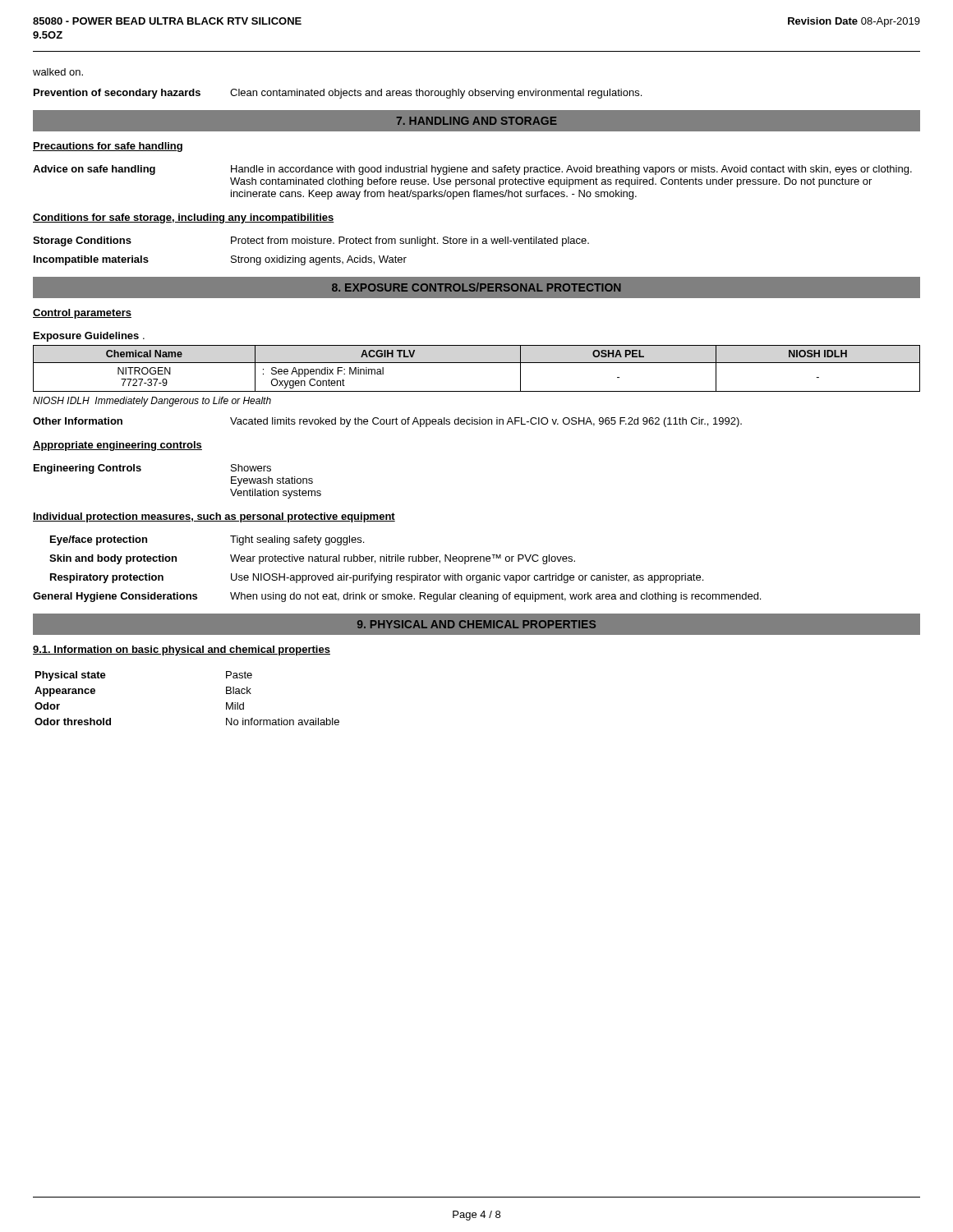Find the block on this page that starts "Prevention of secondary hazards"
Viewport: 953px width, 1232px height.
pyautogui.click(x=476, y=92)
